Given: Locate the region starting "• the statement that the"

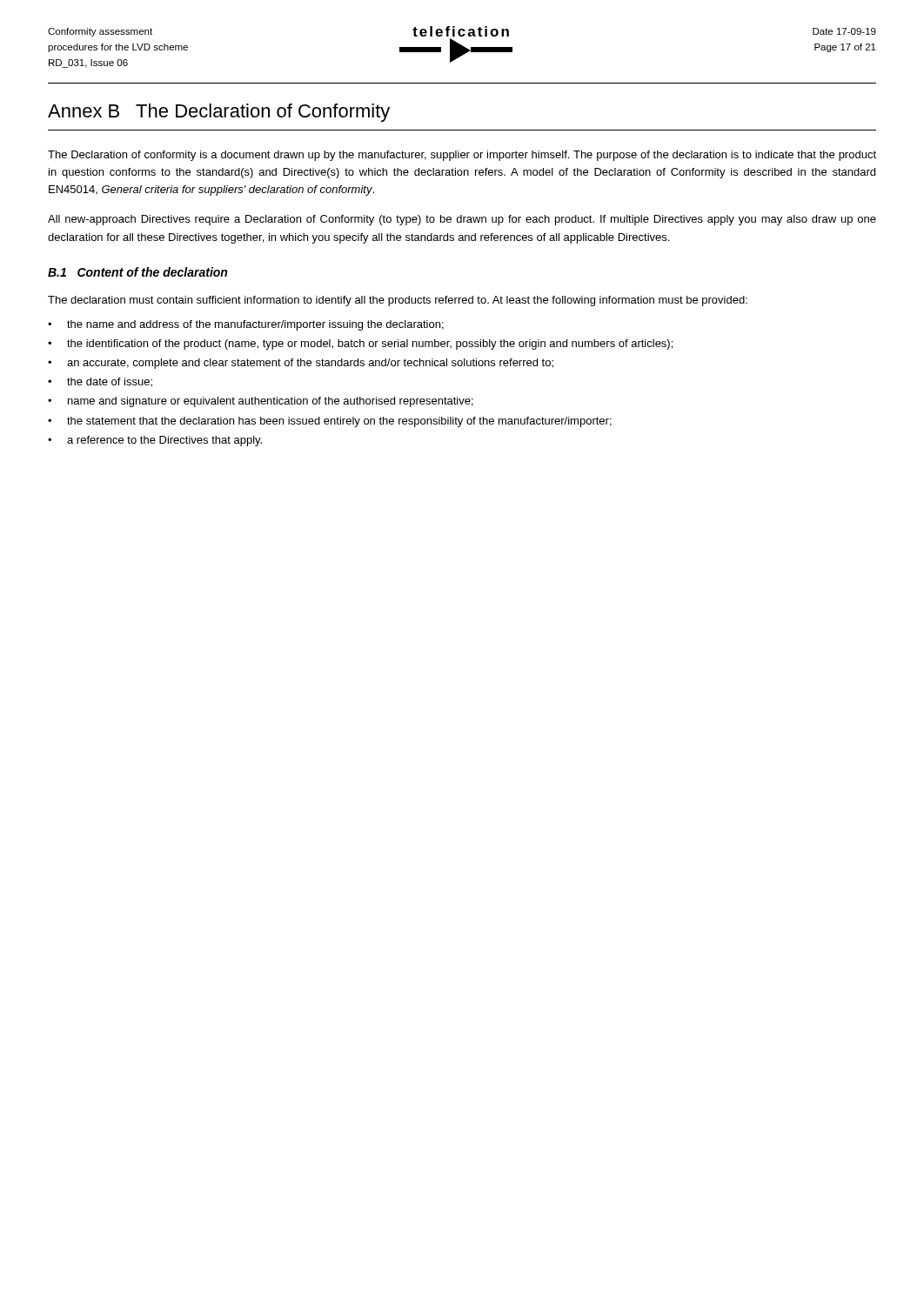Looking at the screenshot, I should click(x=330, y=421).
